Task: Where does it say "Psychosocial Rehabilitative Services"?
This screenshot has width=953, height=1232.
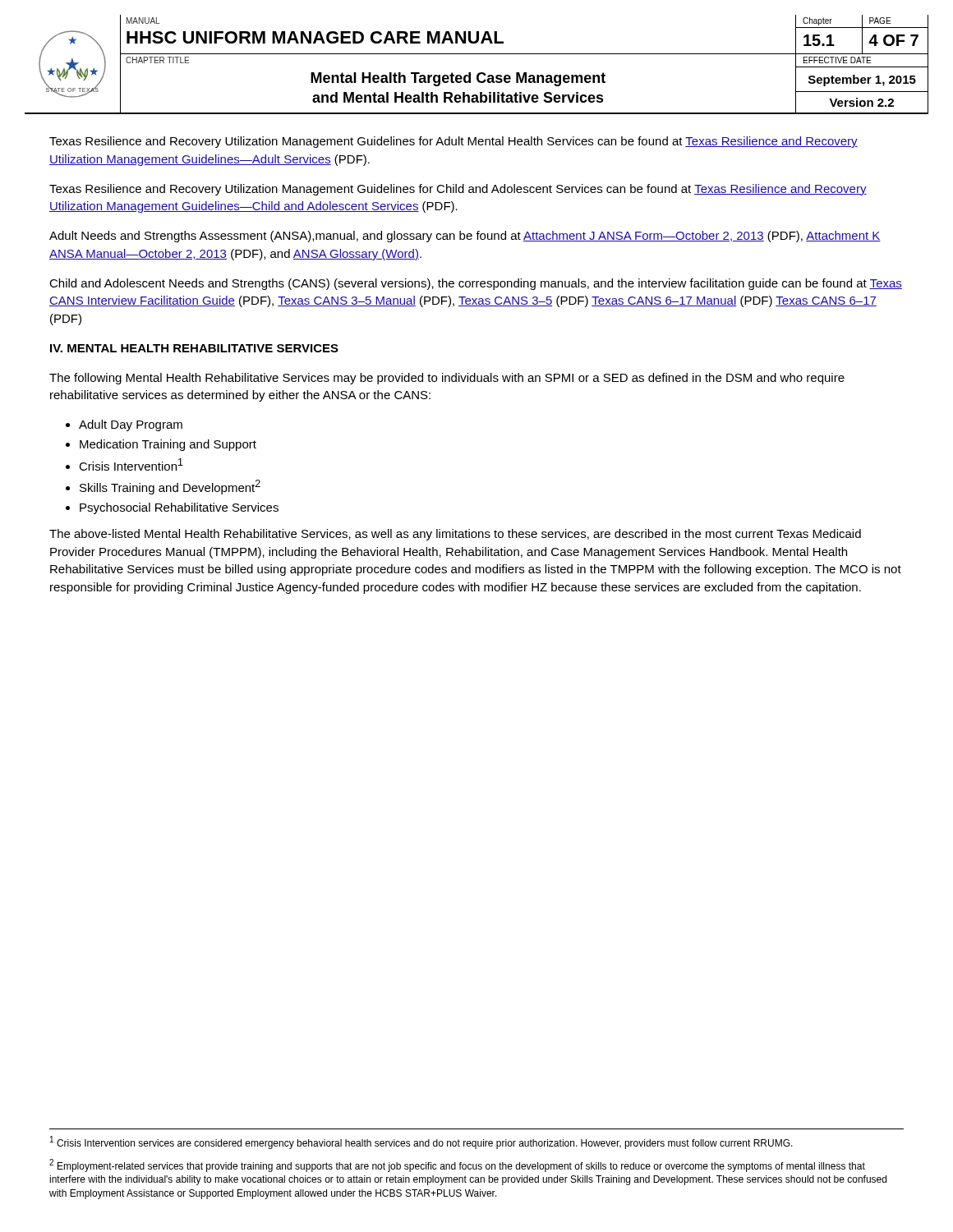Action: tap(179, 507)
